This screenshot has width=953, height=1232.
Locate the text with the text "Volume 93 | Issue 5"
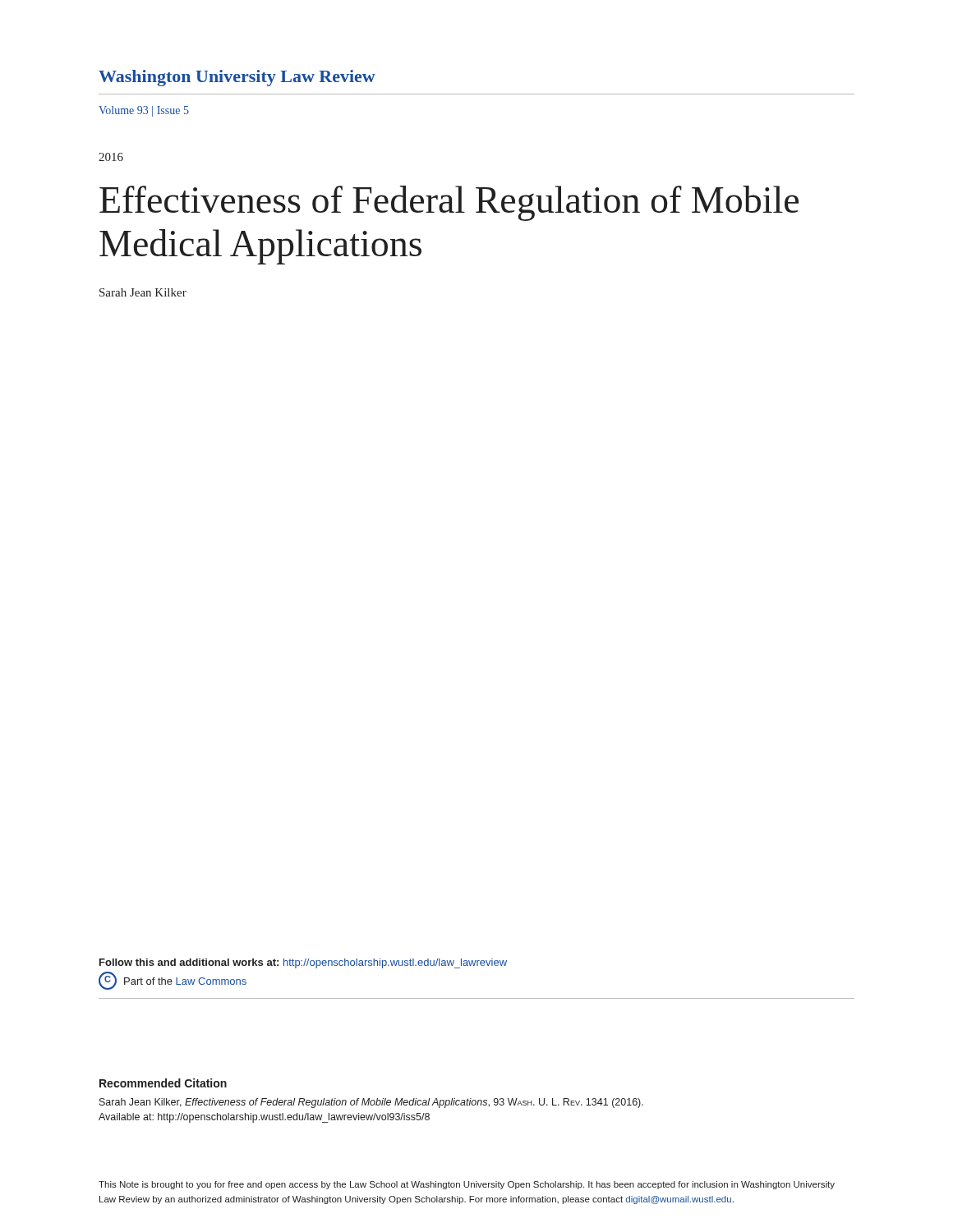point(144,111)
